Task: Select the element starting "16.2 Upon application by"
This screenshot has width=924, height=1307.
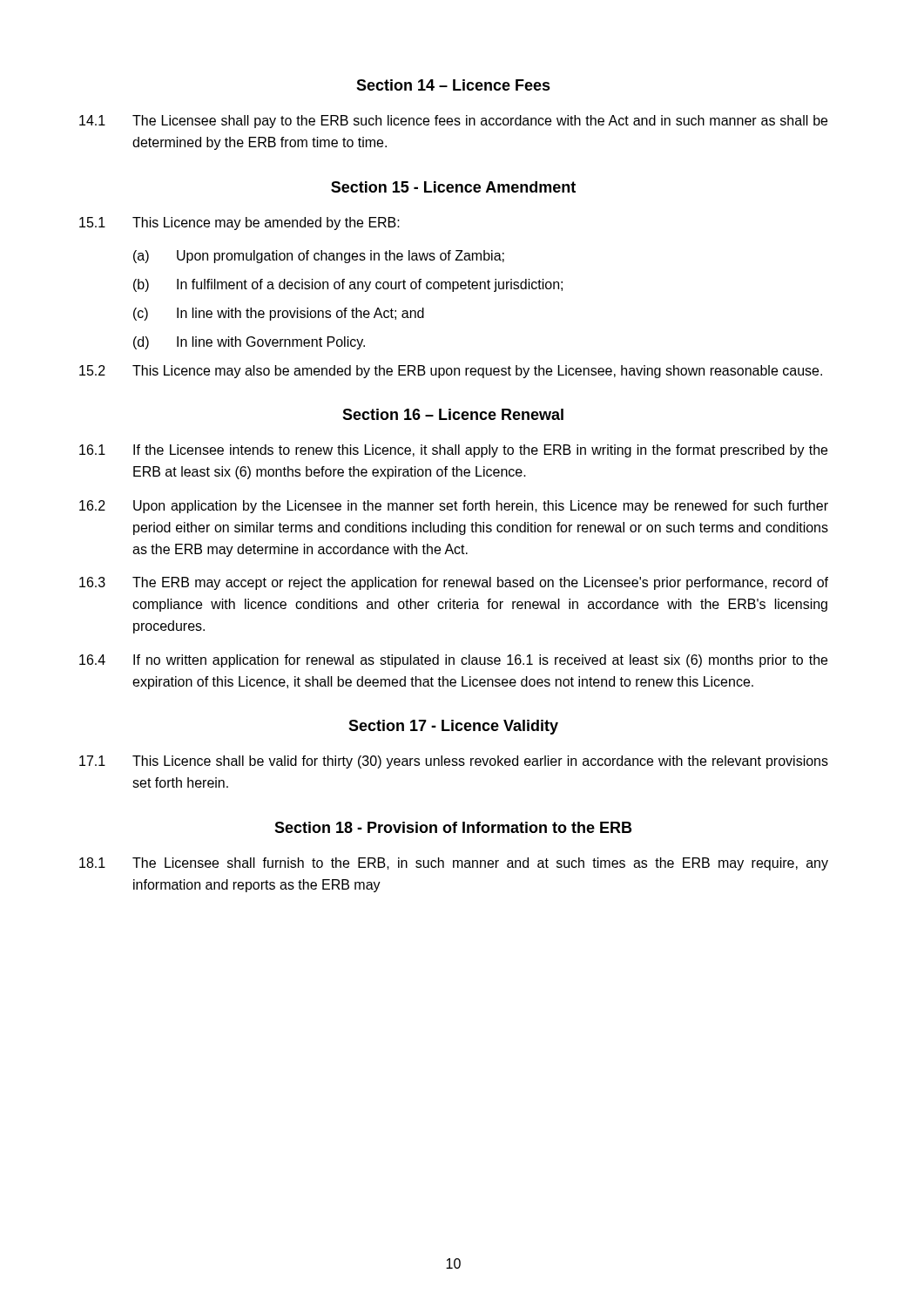Action: point(453,528)
